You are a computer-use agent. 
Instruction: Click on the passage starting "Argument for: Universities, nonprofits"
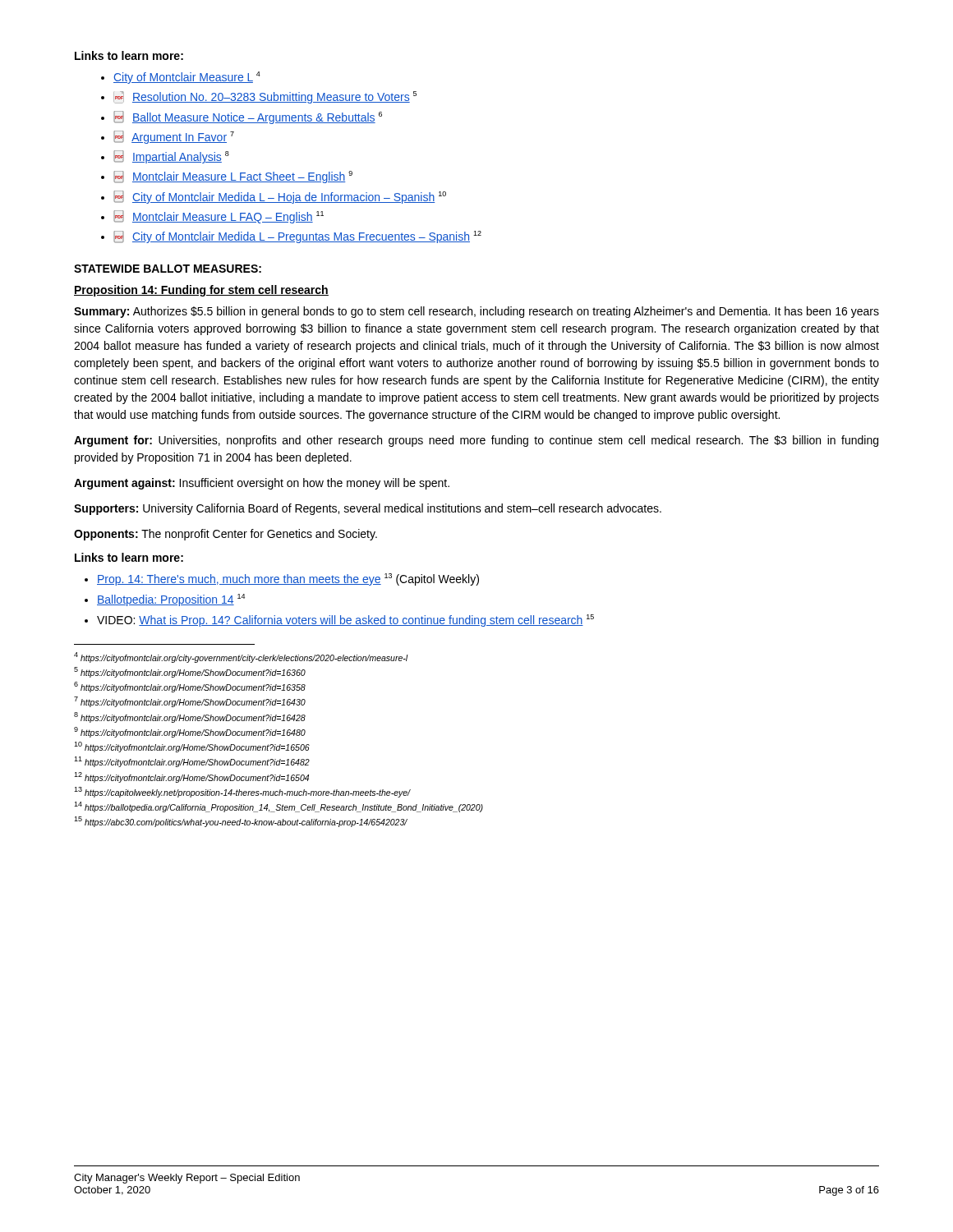(476, 449)
